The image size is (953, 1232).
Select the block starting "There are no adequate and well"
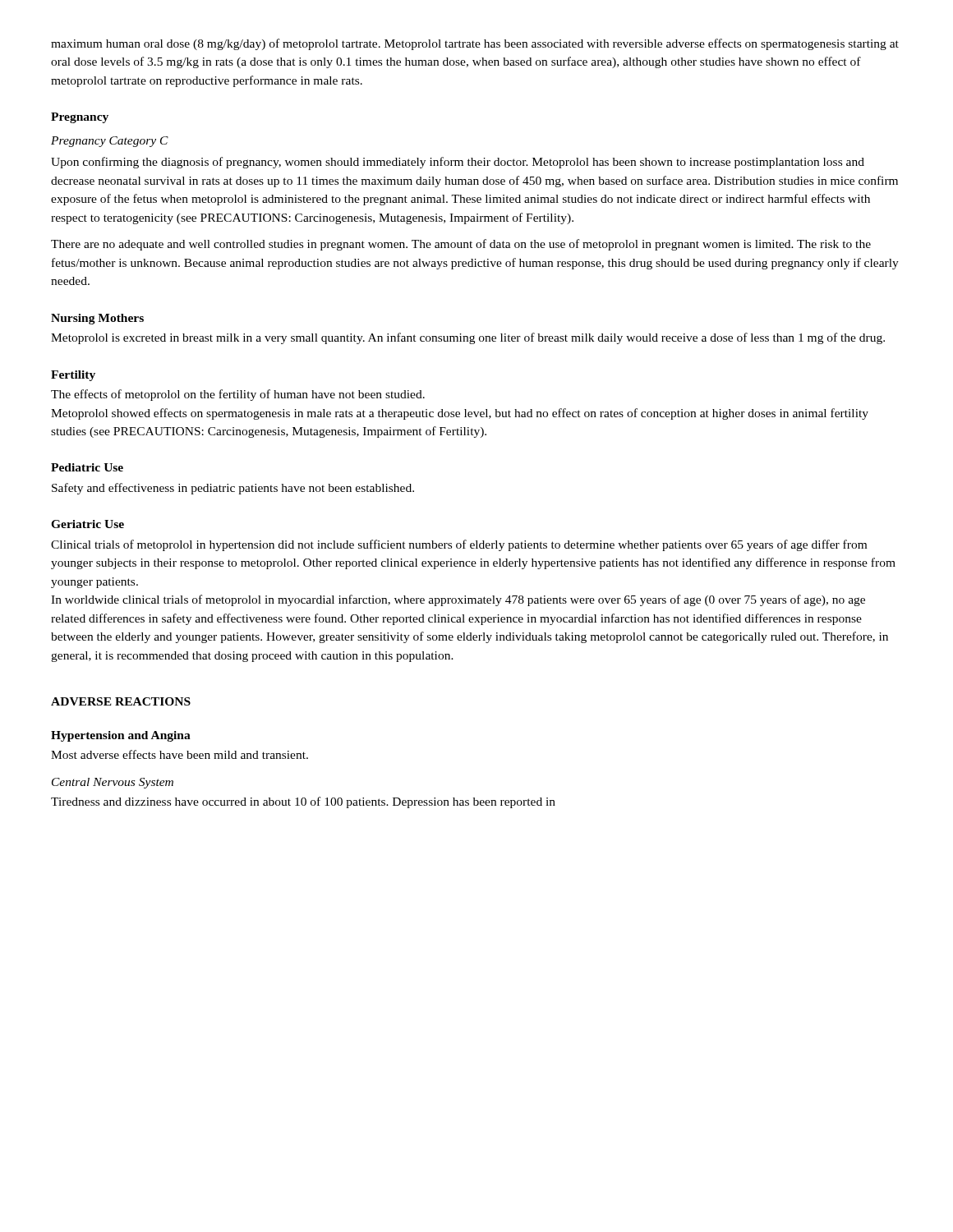point(475,262)
